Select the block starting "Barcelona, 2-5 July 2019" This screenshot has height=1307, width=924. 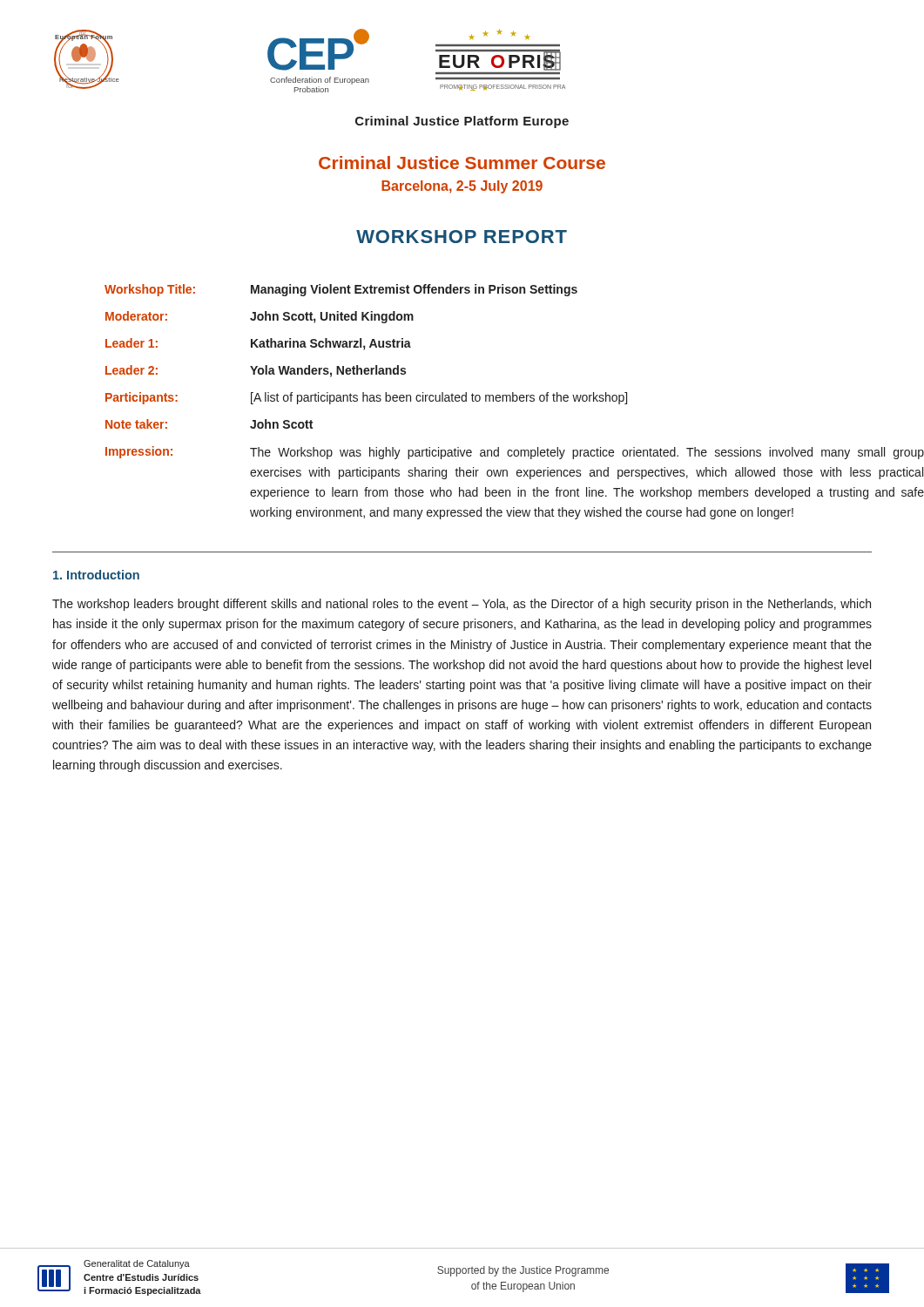point(462,186)
